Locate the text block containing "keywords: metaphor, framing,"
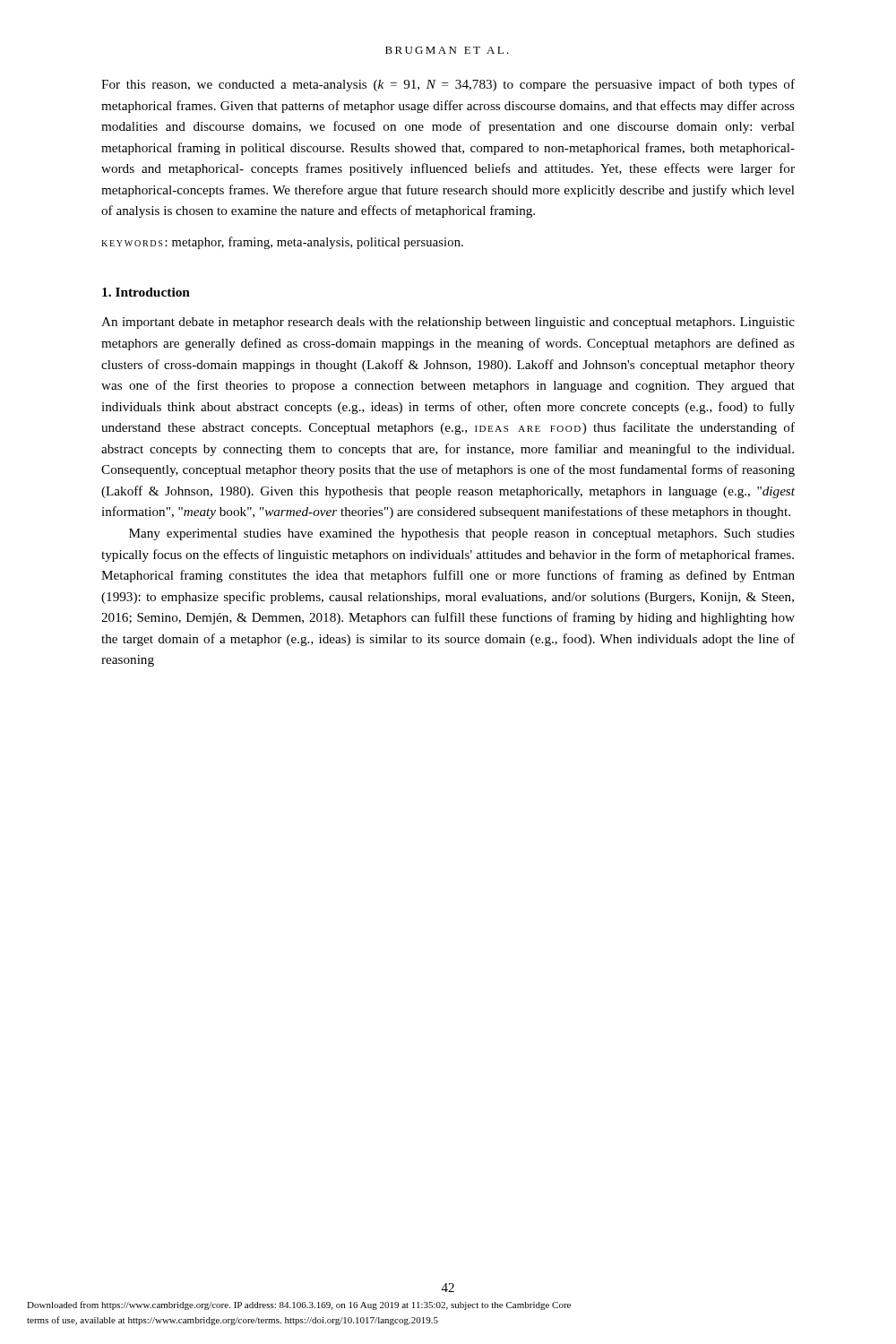The image size is (896, 1344). pyautogui.click(x=283, y=242)
